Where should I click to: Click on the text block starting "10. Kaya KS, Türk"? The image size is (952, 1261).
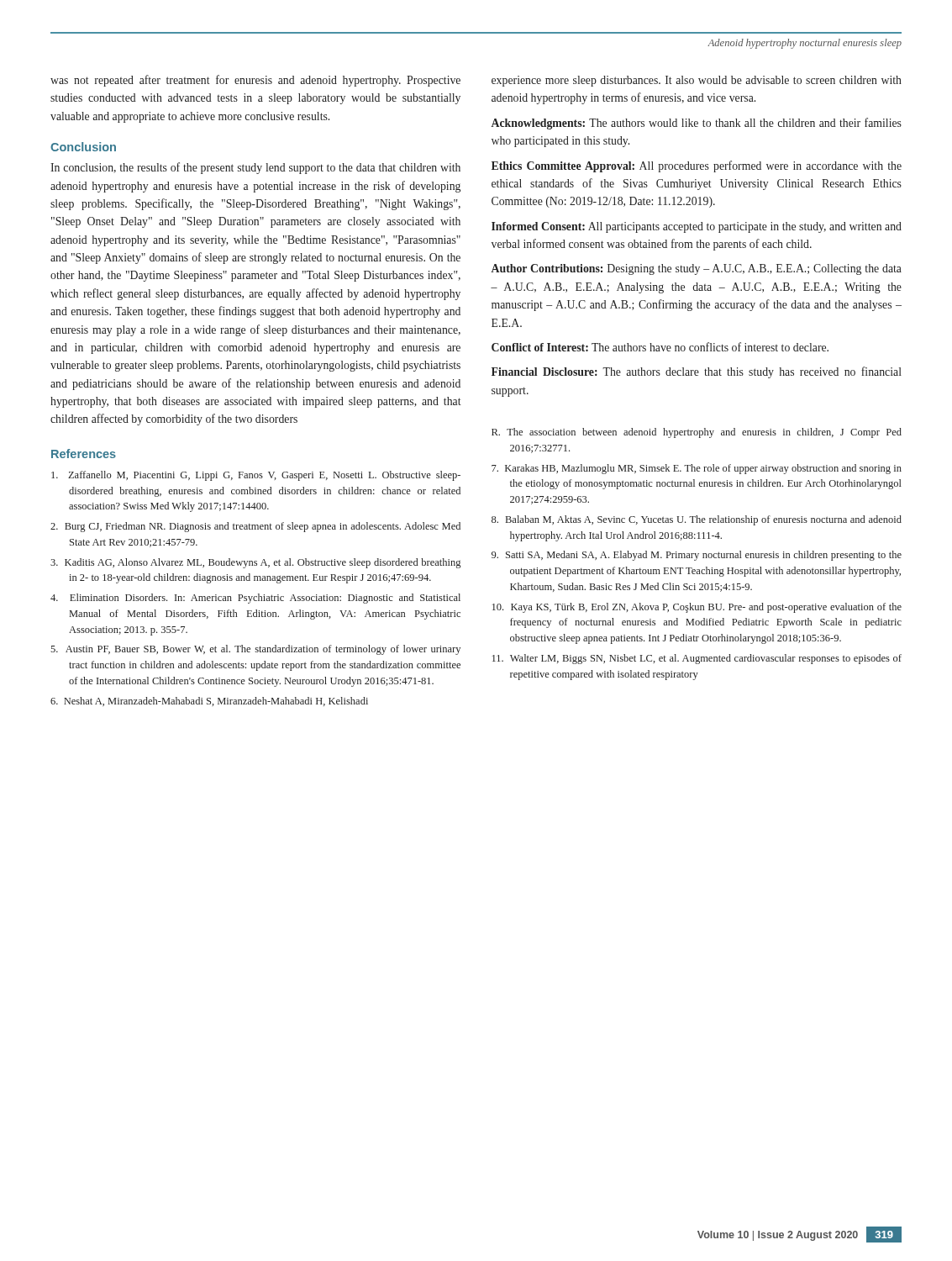pyautogui.click(x=696, y=622)
